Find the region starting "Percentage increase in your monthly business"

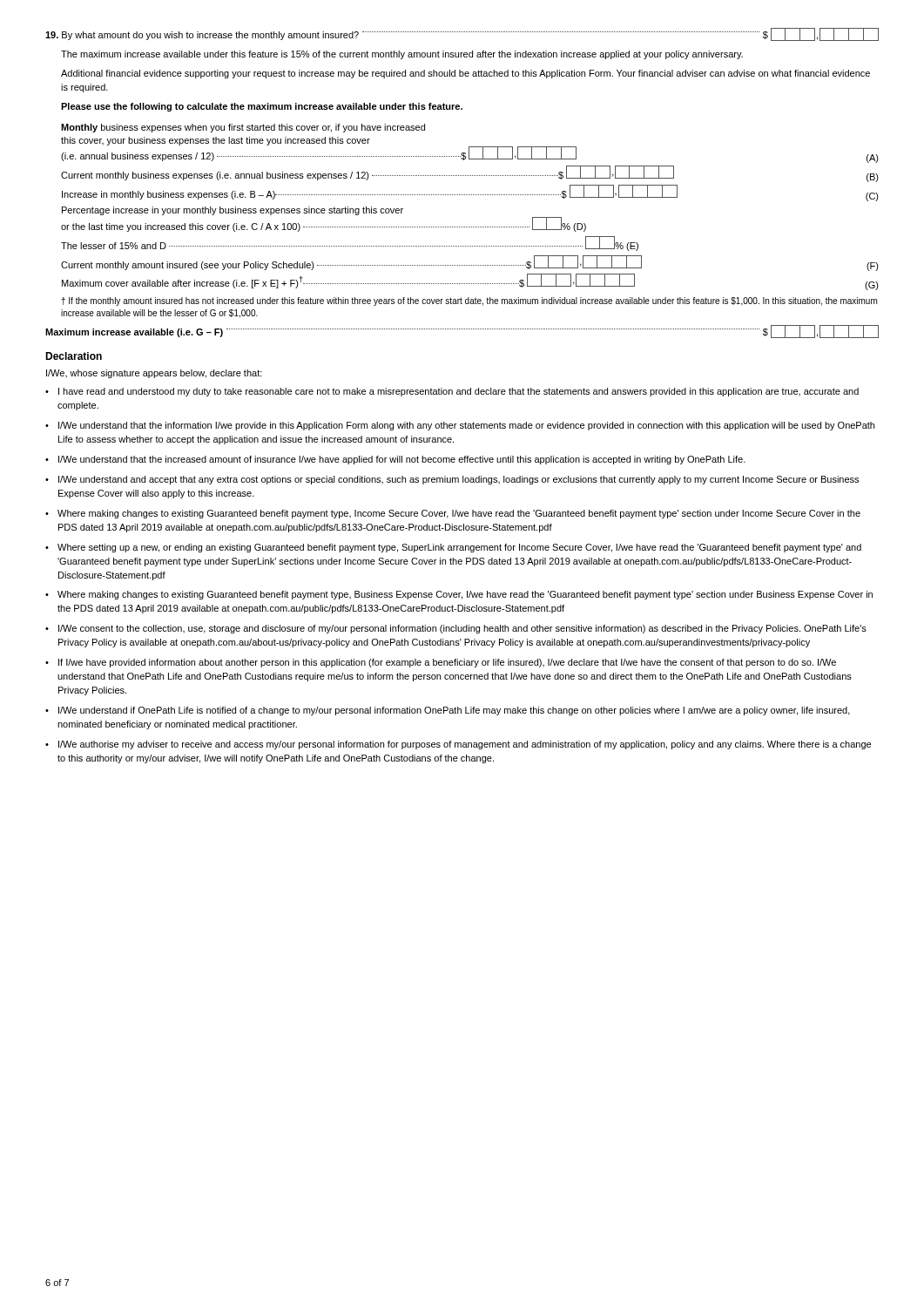click(x=462, y=219)
